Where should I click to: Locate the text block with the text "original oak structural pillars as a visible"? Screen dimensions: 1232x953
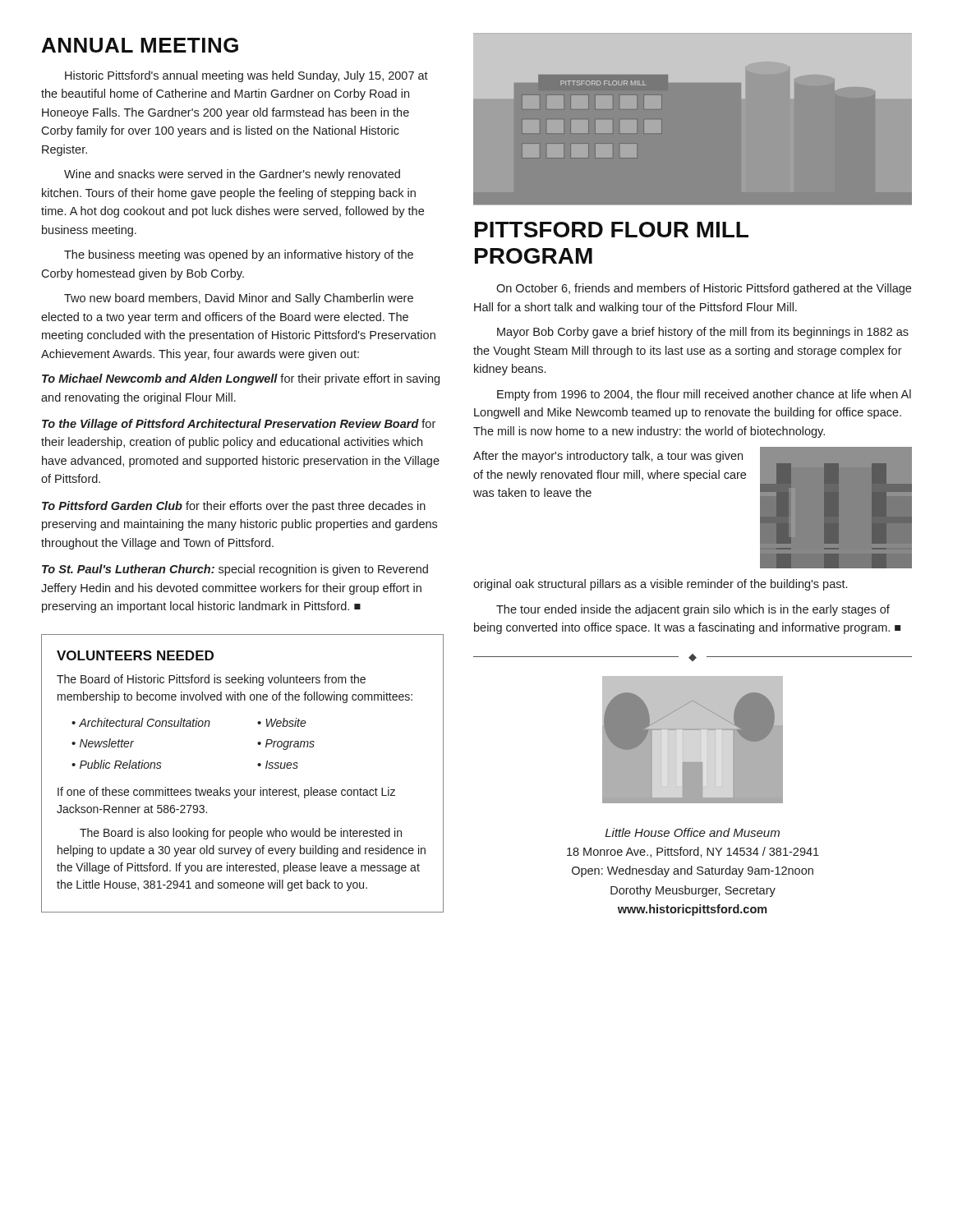[693, 584]
